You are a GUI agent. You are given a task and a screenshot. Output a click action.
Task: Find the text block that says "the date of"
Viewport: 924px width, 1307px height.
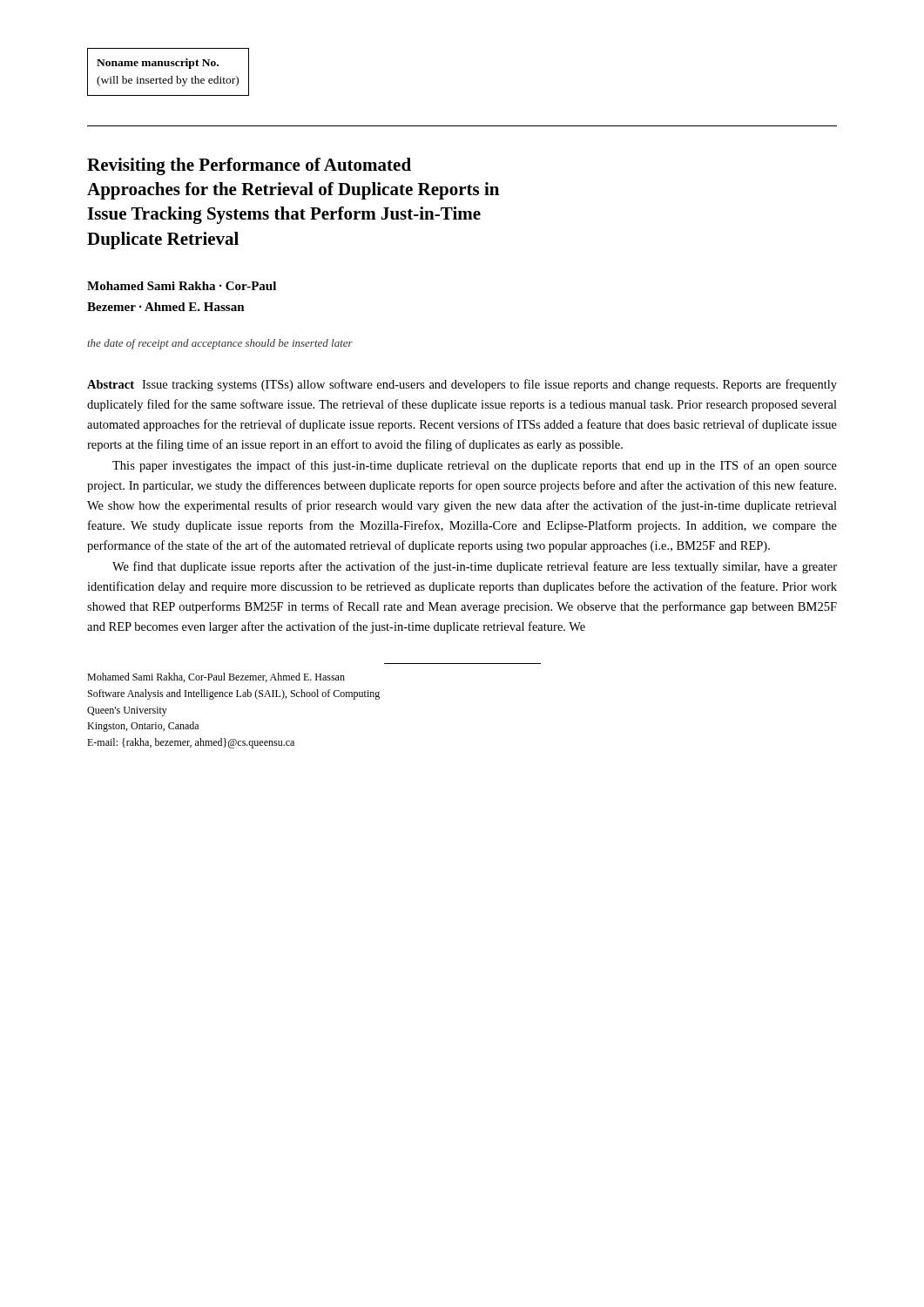(x=220, y=343)
